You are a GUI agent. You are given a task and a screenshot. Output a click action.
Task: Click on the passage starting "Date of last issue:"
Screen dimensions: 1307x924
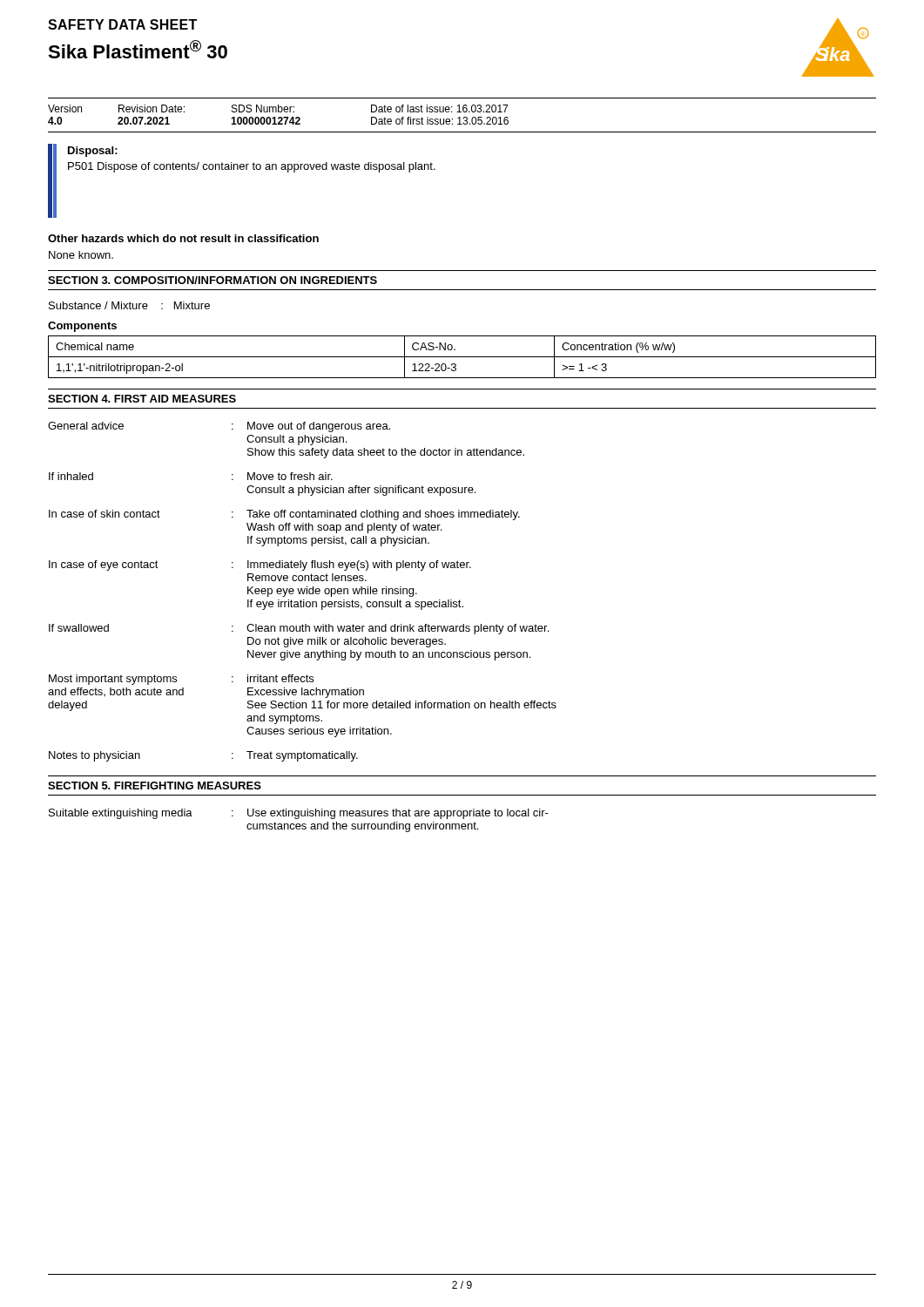click(440, 115)
